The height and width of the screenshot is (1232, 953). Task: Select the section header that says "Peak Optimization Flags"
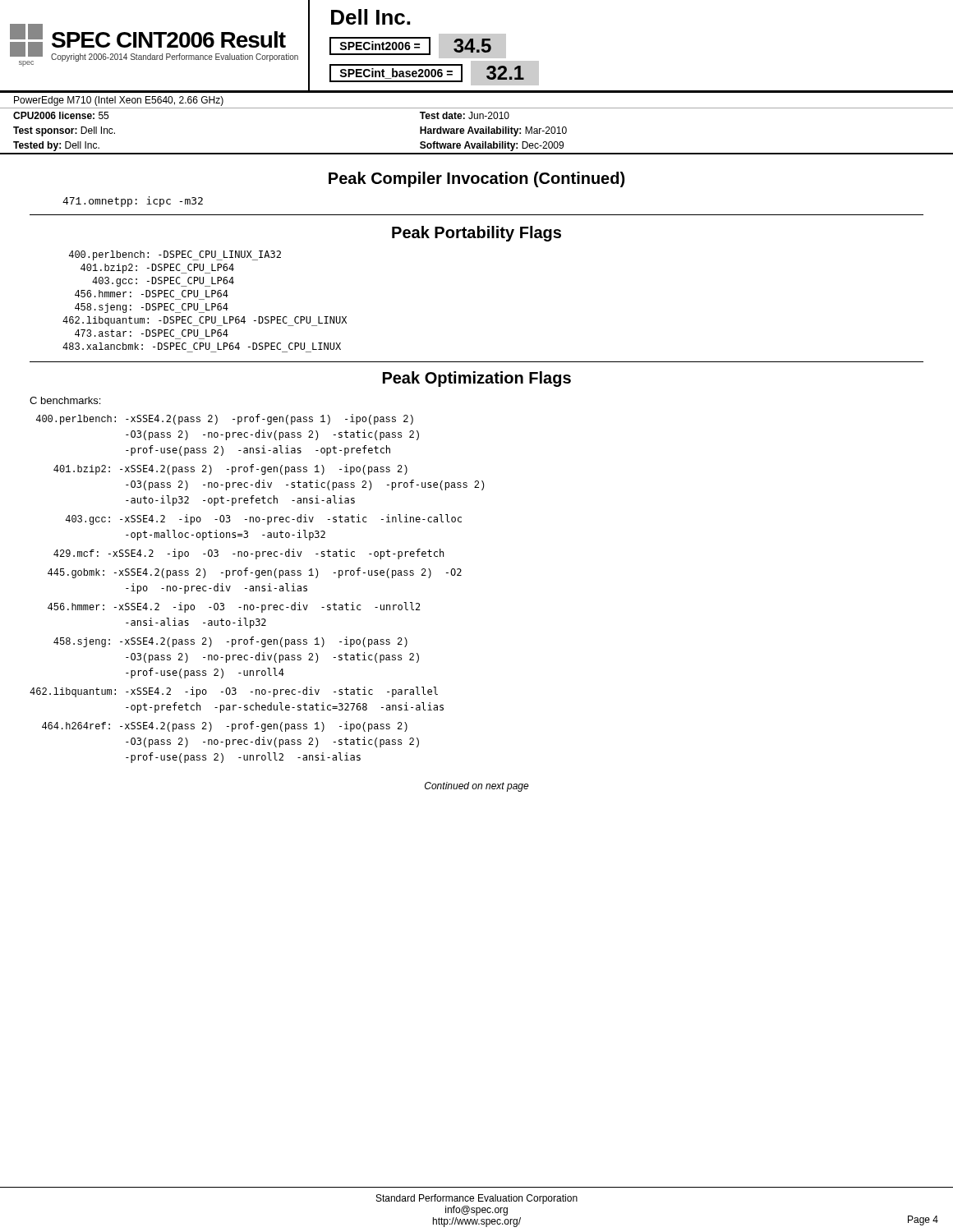point(476,378)
